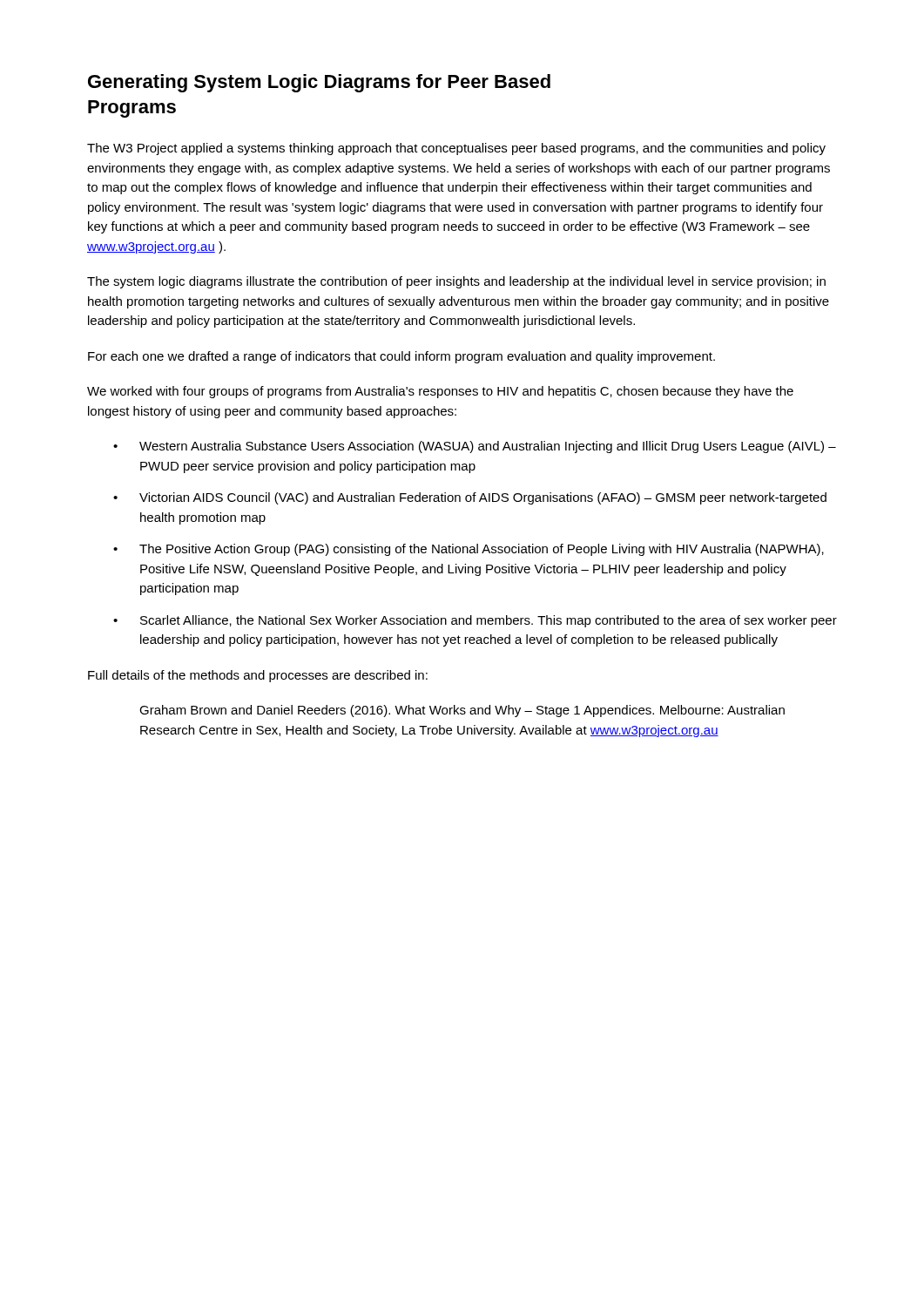Click on the text block starting "The system logic diagrams"

tap(458, 301)
